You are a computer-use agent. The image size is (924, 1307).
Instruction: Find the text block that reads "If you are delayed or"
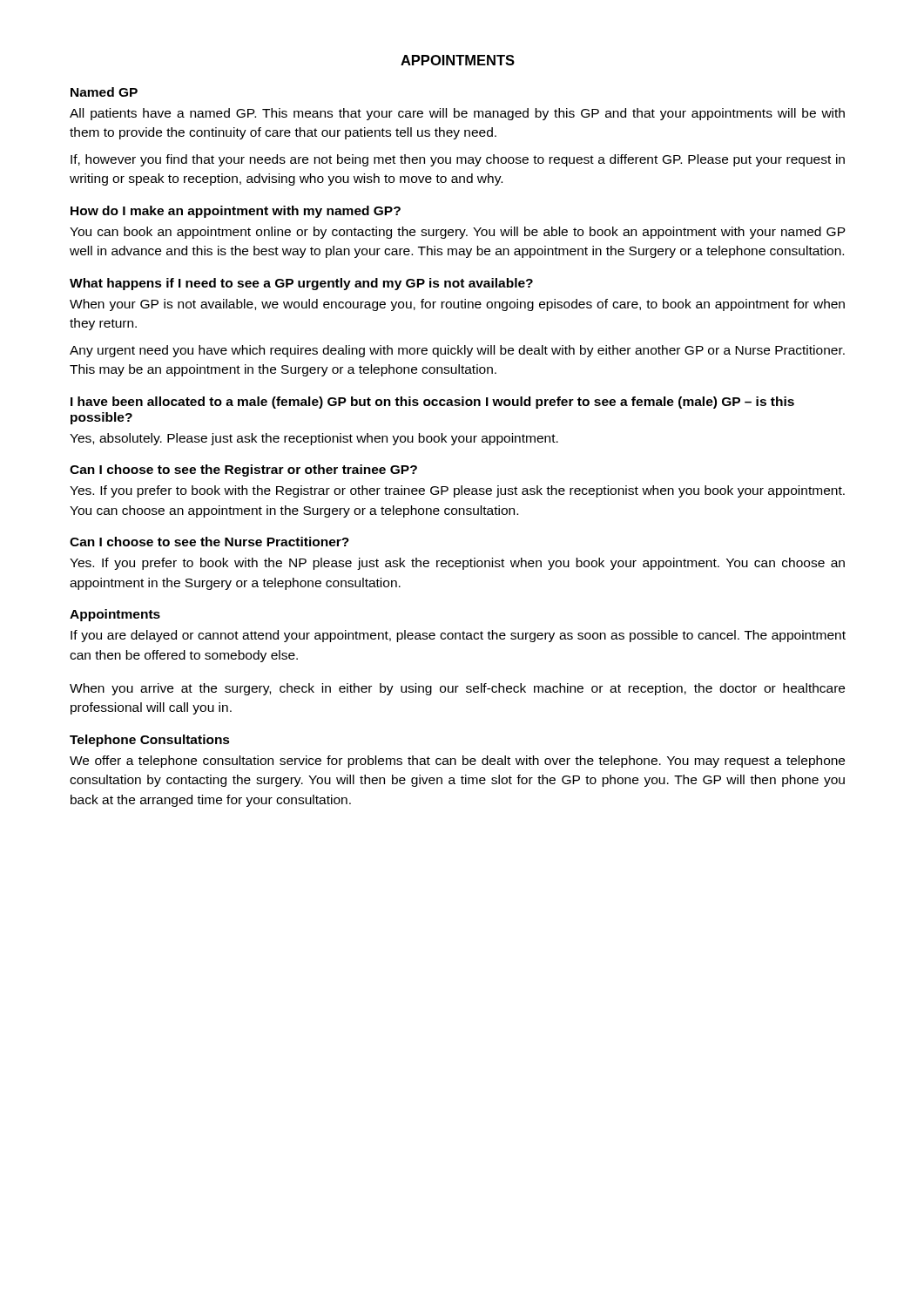point(458,645)
